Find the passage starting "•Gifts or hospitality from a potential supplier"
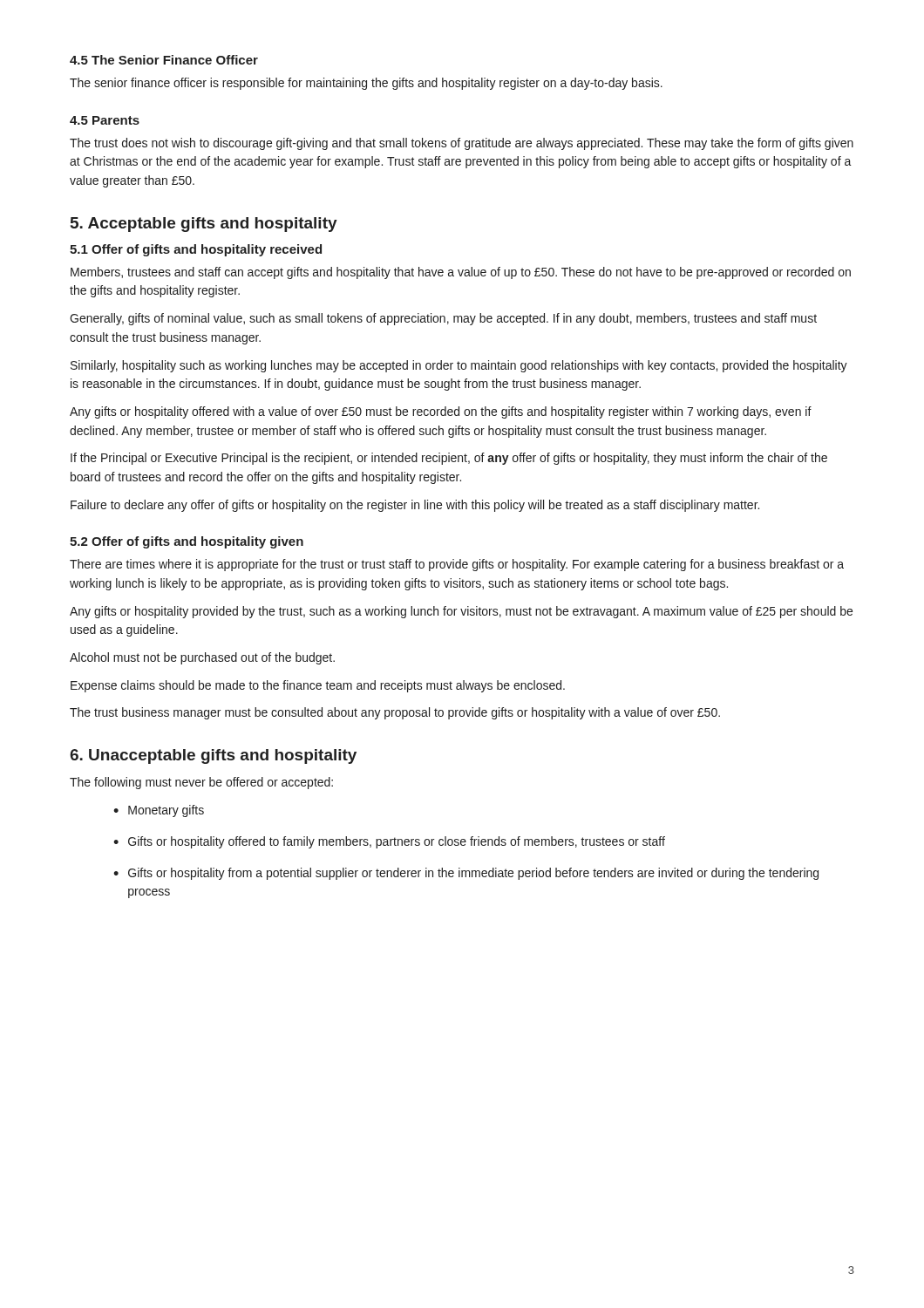924x1308 pixels. [x=484, y=883]
